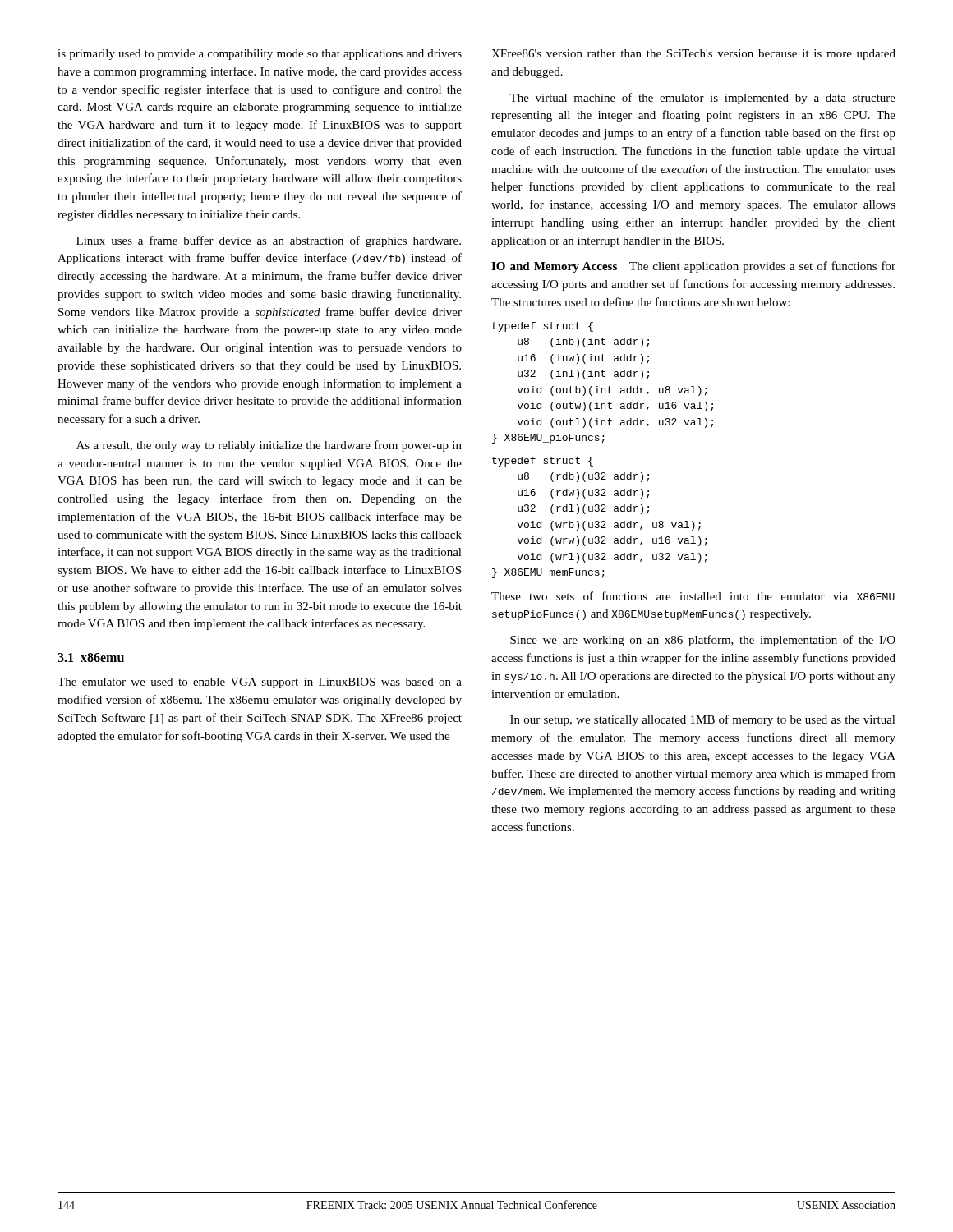Locate the text block containing "The emulator we used to enable"
Image resolution: width=953 pixels, height=1232 pixels.
click(260, 710)
